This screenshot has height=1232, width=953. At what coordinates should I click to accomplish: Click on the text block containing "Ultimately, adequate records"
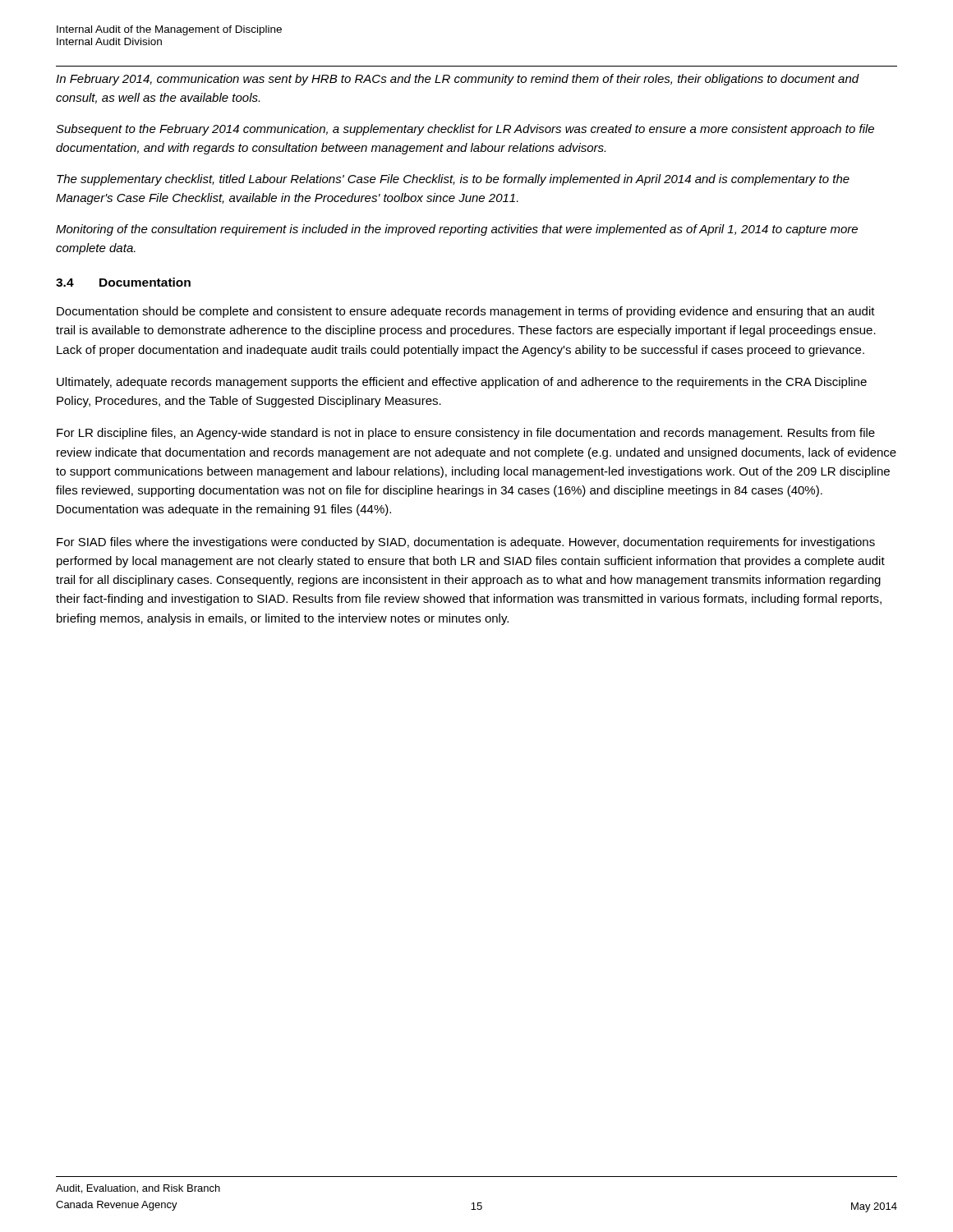(x=461, y=391)
